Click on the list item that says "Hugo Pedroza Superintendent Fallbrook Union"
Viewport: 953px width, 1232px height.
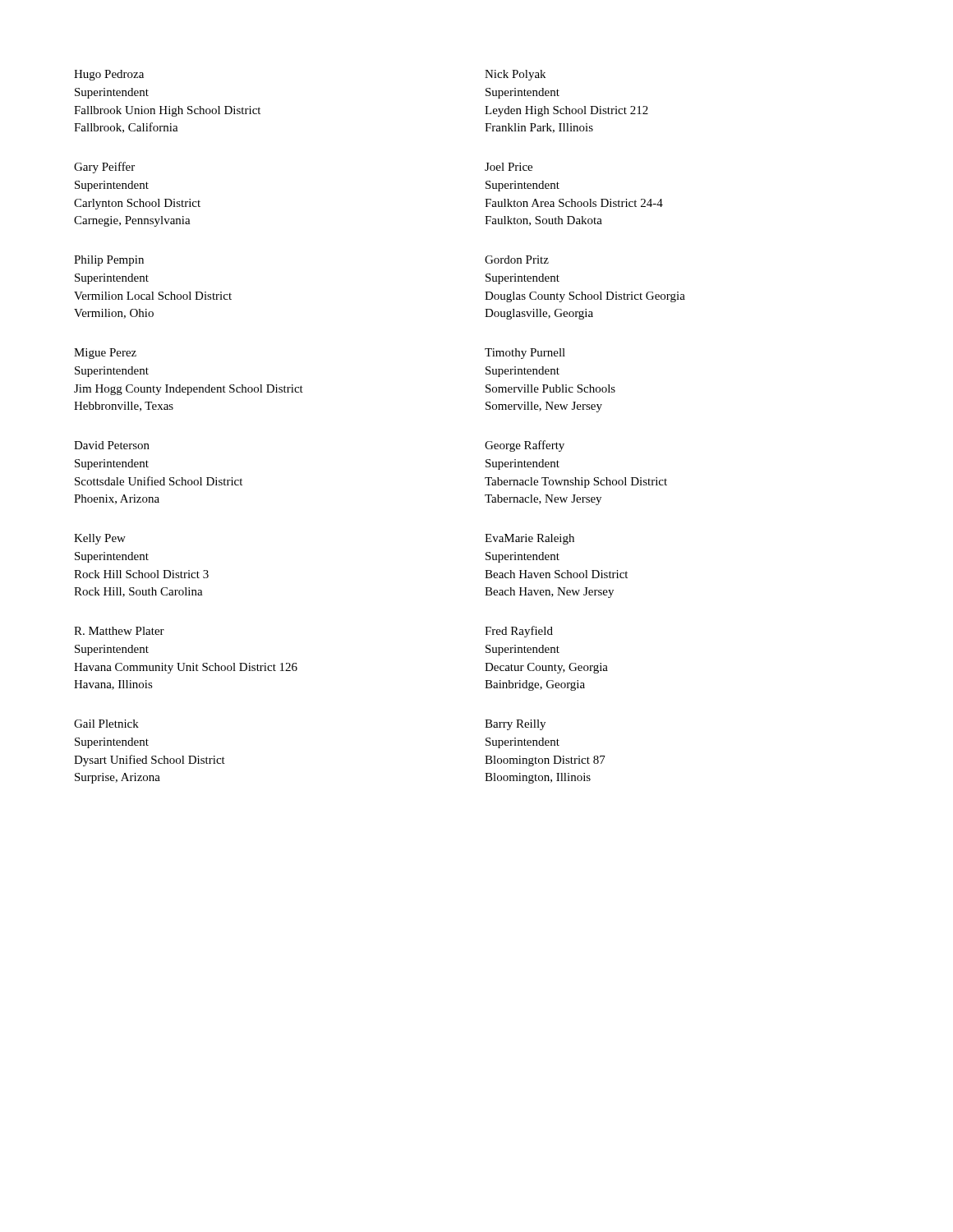click(263, 101)
